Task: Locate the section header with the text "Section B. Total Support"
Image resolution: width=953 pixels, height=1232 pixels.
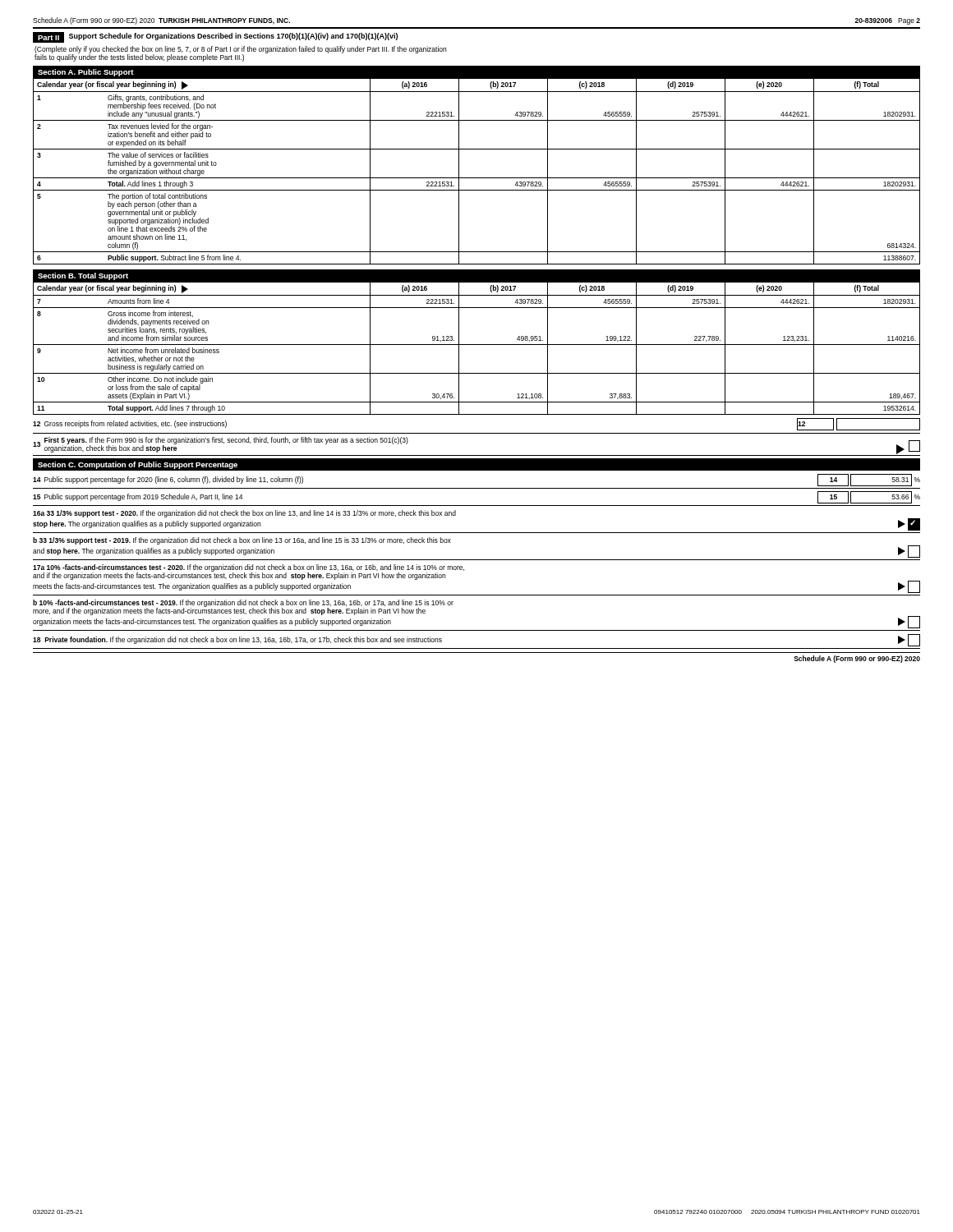Action: [83, 275]
